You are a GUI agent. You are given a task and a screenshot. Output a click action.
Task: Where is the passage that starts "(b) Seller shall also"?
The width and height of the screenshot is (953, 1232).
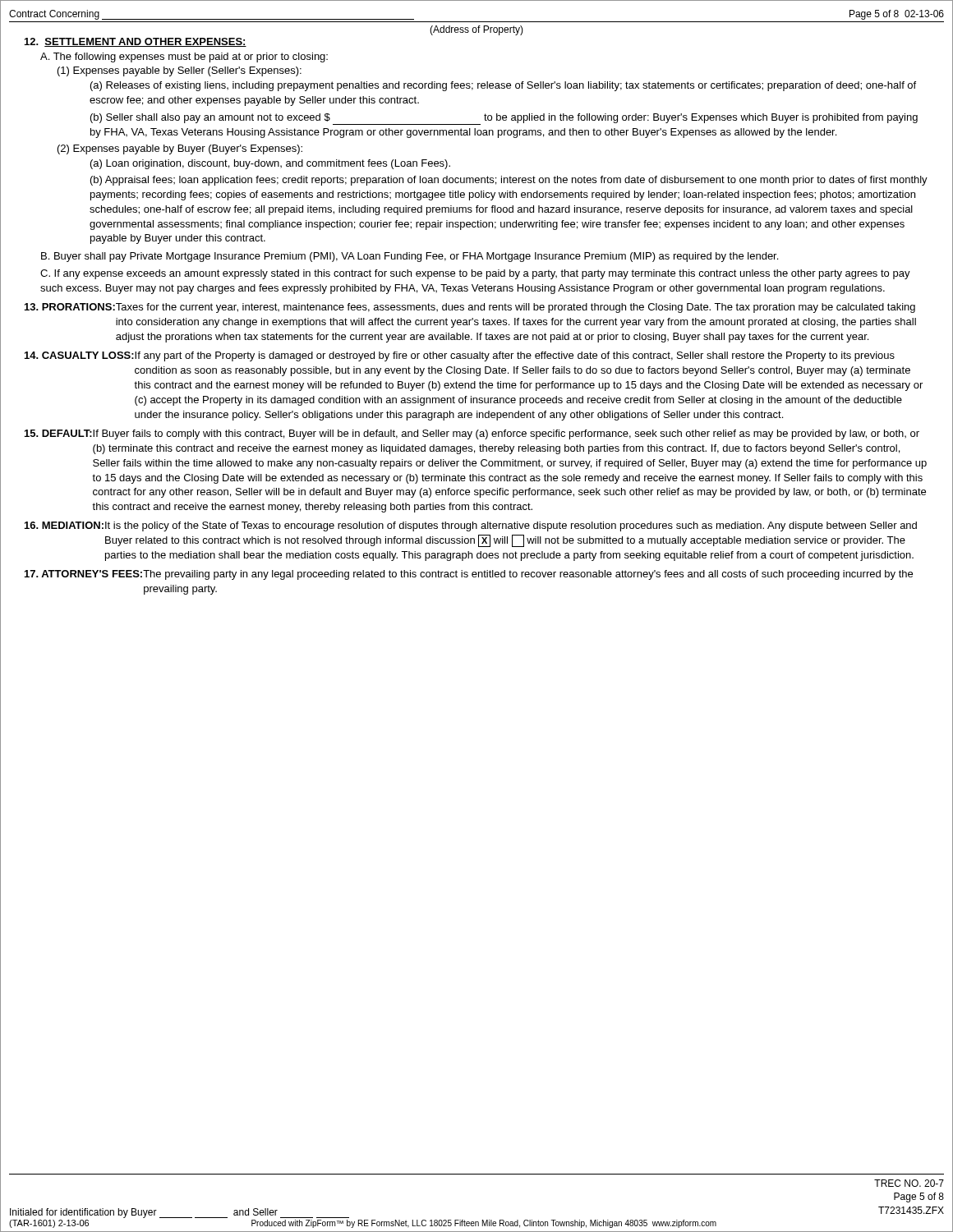point(504,124)
